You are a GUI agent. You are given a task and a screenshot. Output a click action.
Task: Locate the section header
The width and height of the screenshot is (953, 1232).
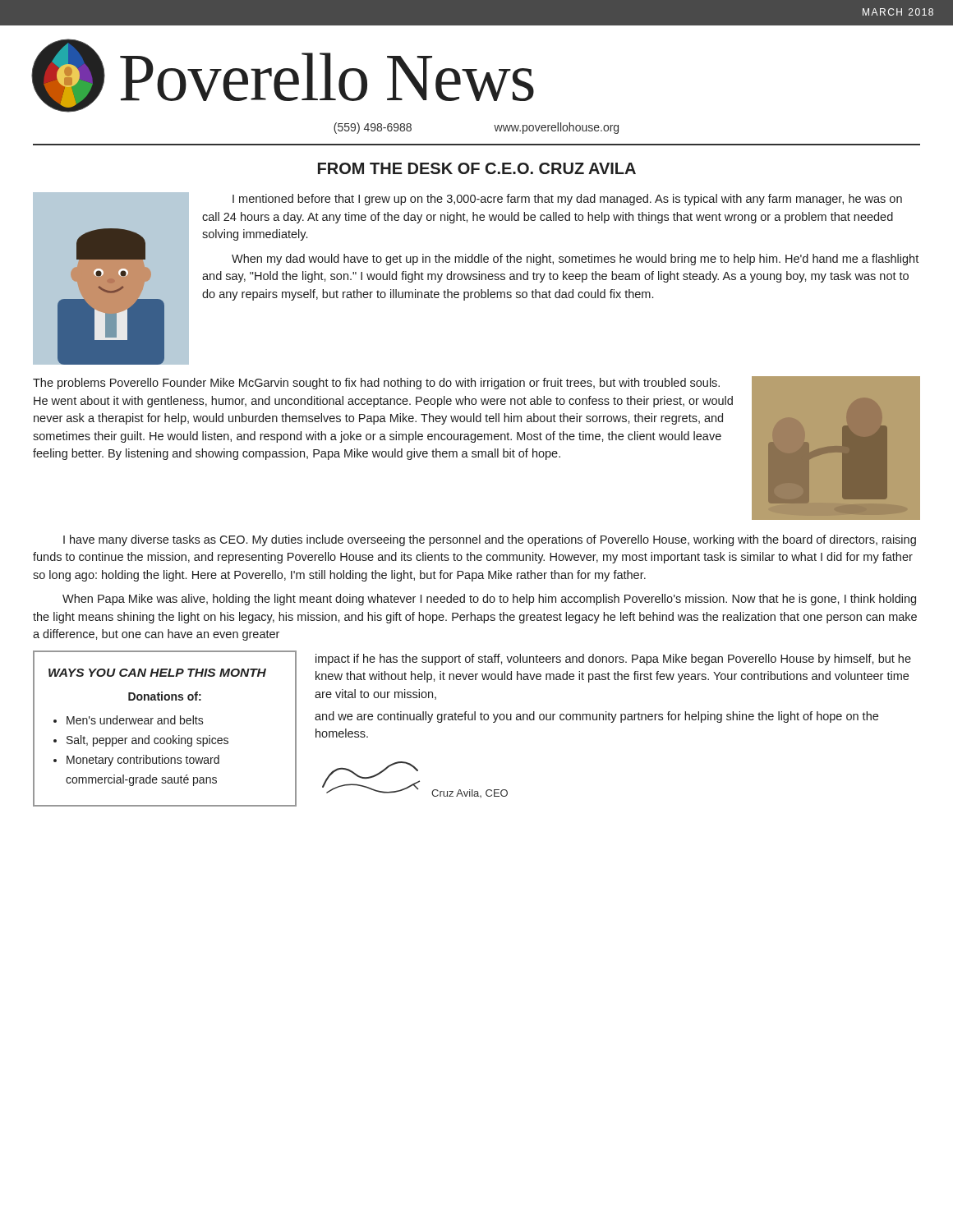coord(476,169)
